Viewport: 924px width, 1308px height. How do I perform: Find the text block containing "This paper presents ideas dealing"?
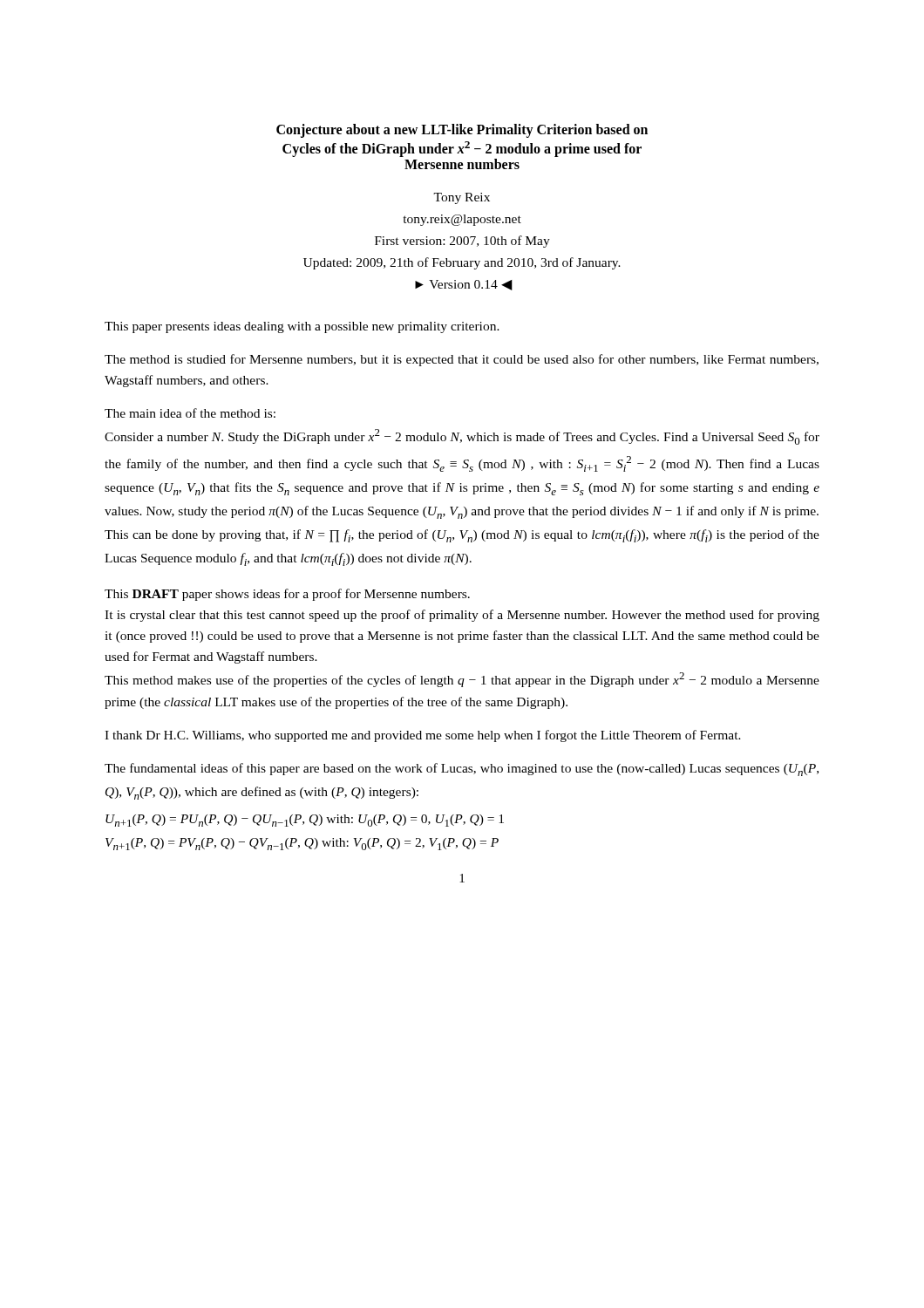(302, 326)
